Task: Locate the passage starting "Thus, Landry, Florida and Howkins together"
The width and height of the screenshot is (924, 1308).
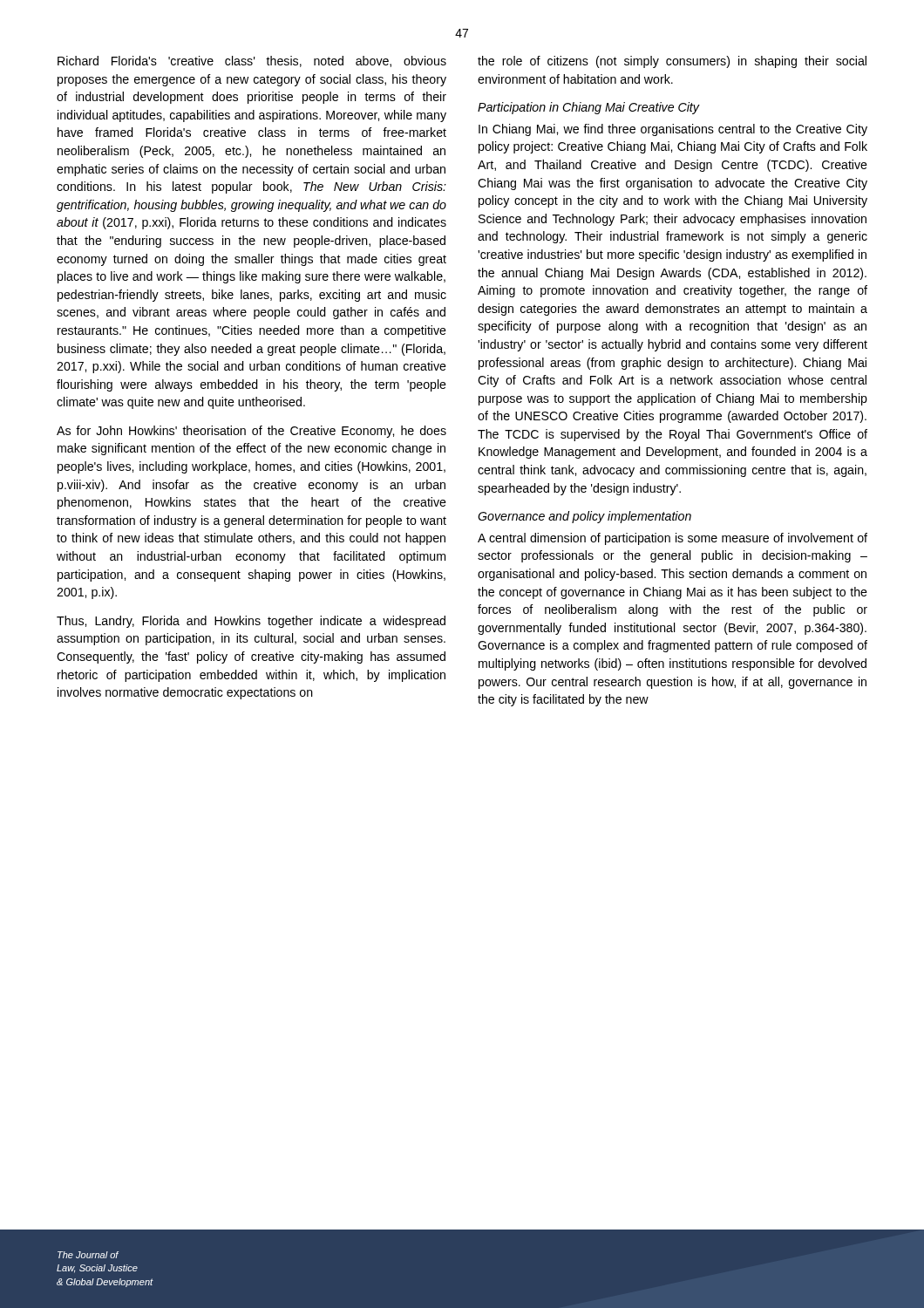Action: tap(251, 657)
